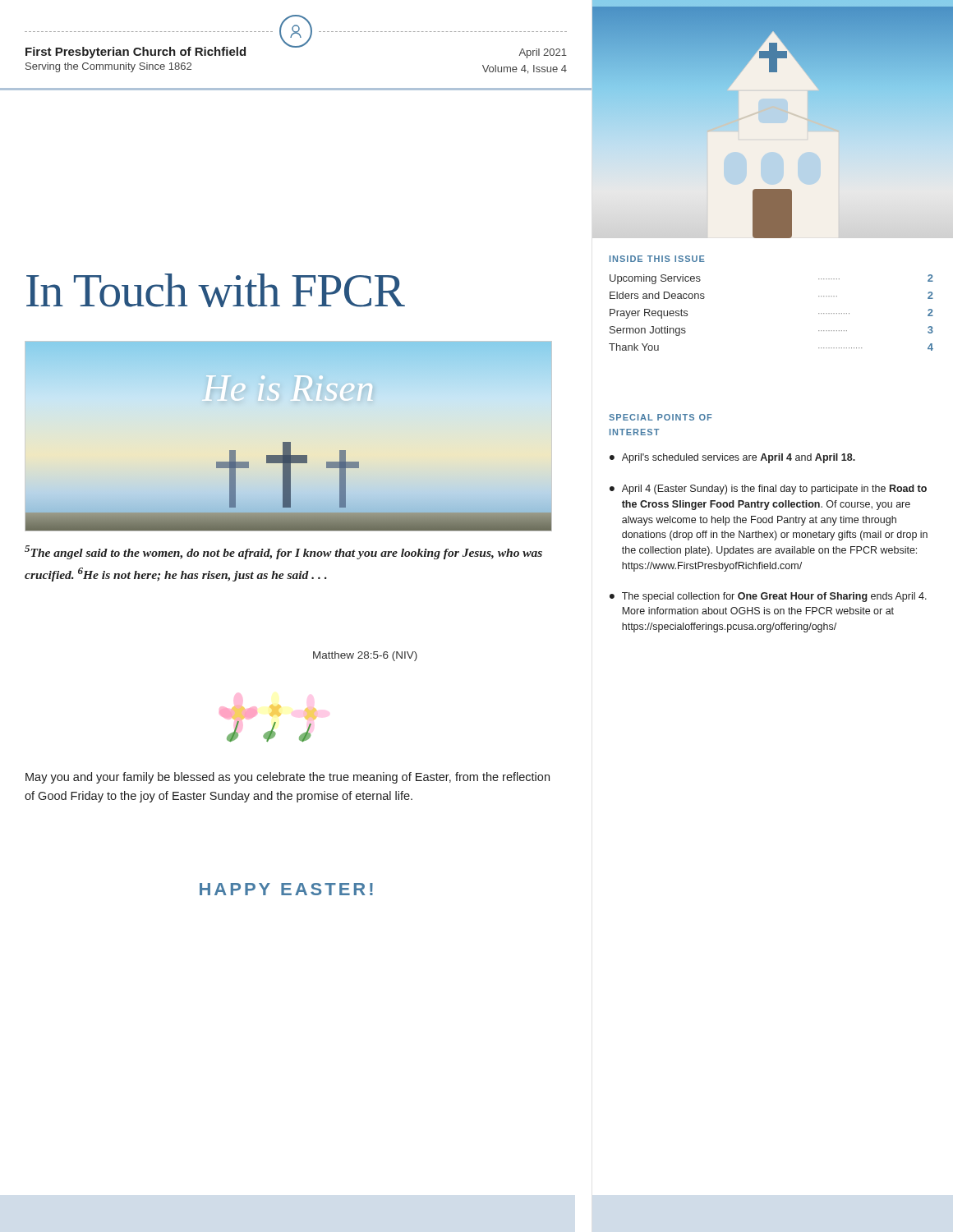The width and height of the screenshot is (953, 1232).
Task: Click on the block starting "5The angel said to the women, do not"
Action: point(284,562)
